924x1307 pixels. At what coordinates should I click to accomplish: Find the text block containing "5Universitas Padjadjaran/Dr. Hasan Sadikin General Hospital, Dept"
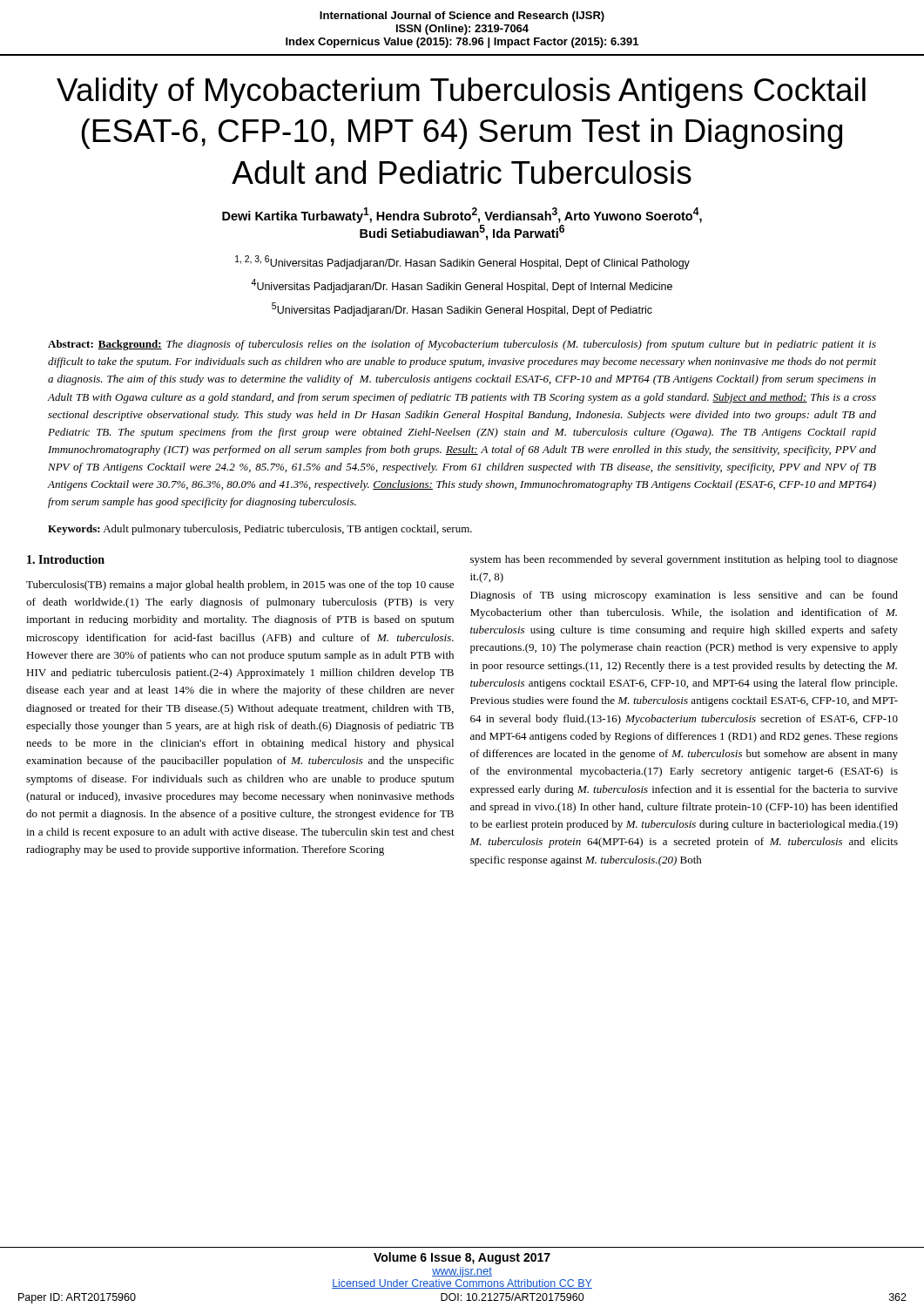(x=462, y=309)
